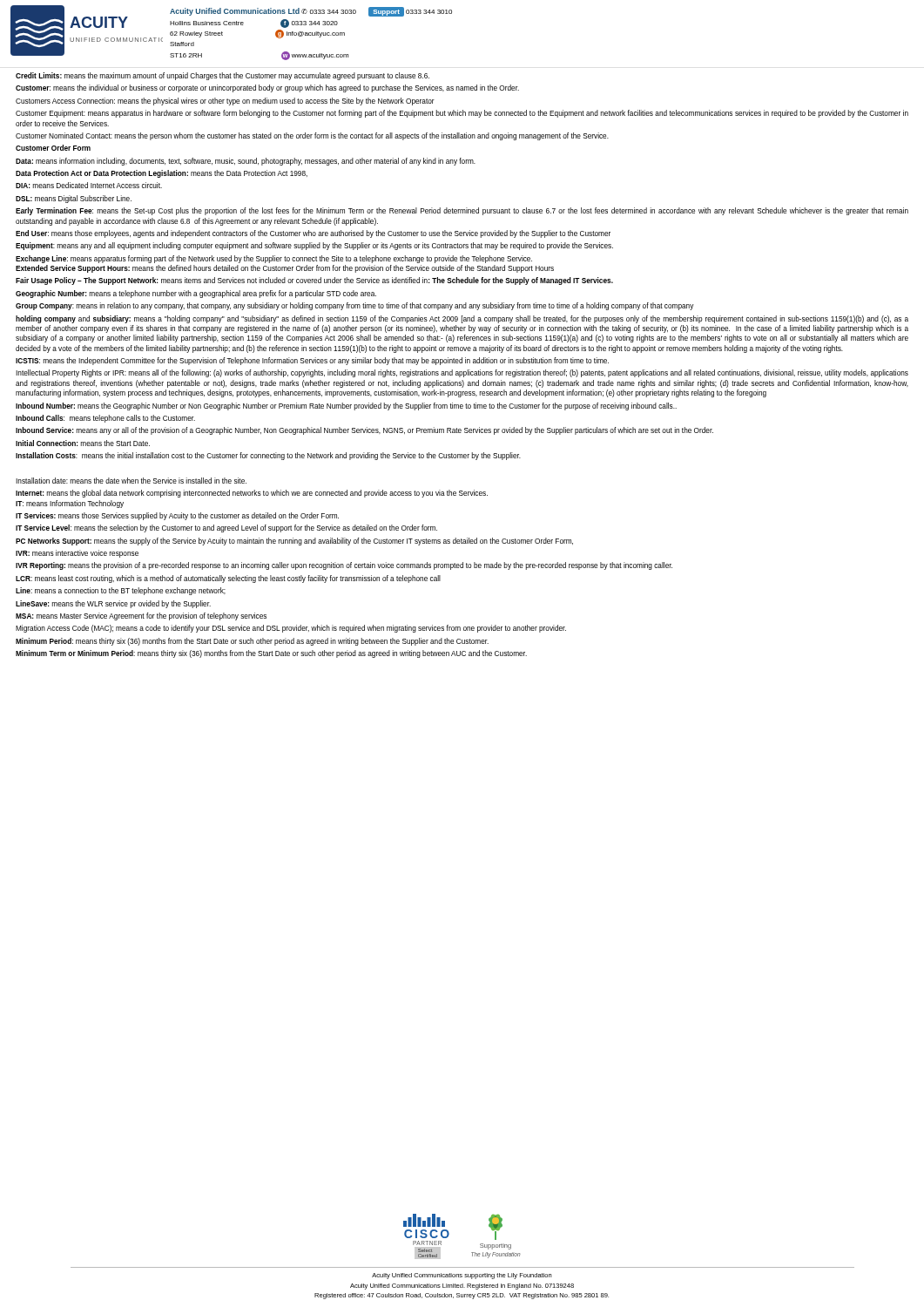The height and width of the screenshot is (1307, 924).
Task: Navigate to the block starting "Customer Nominated Contact: means"
Action: [x=312, y=136]
